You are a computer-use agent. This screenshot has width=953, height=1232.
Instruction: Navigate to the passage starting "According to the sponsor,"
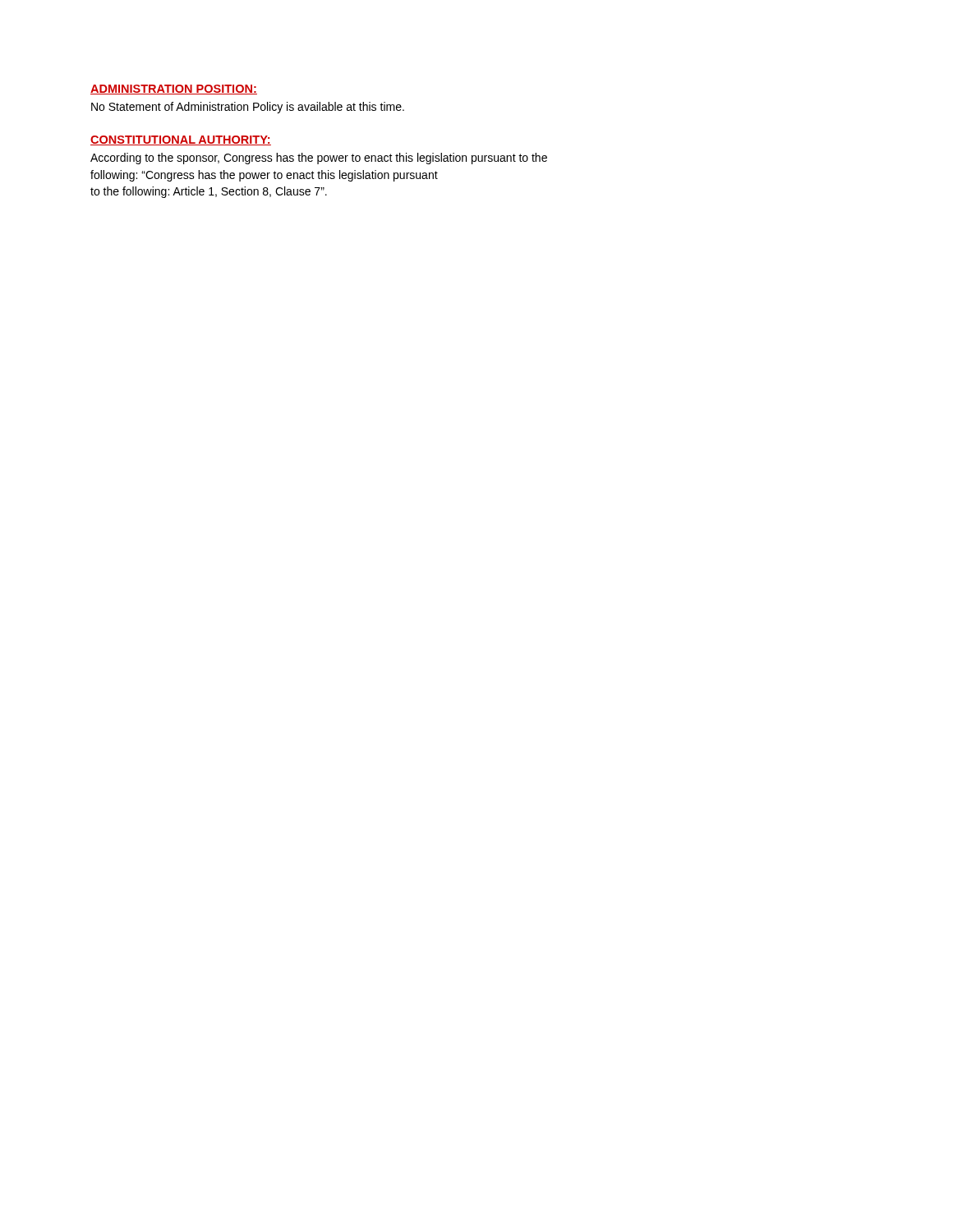(319, 159)
